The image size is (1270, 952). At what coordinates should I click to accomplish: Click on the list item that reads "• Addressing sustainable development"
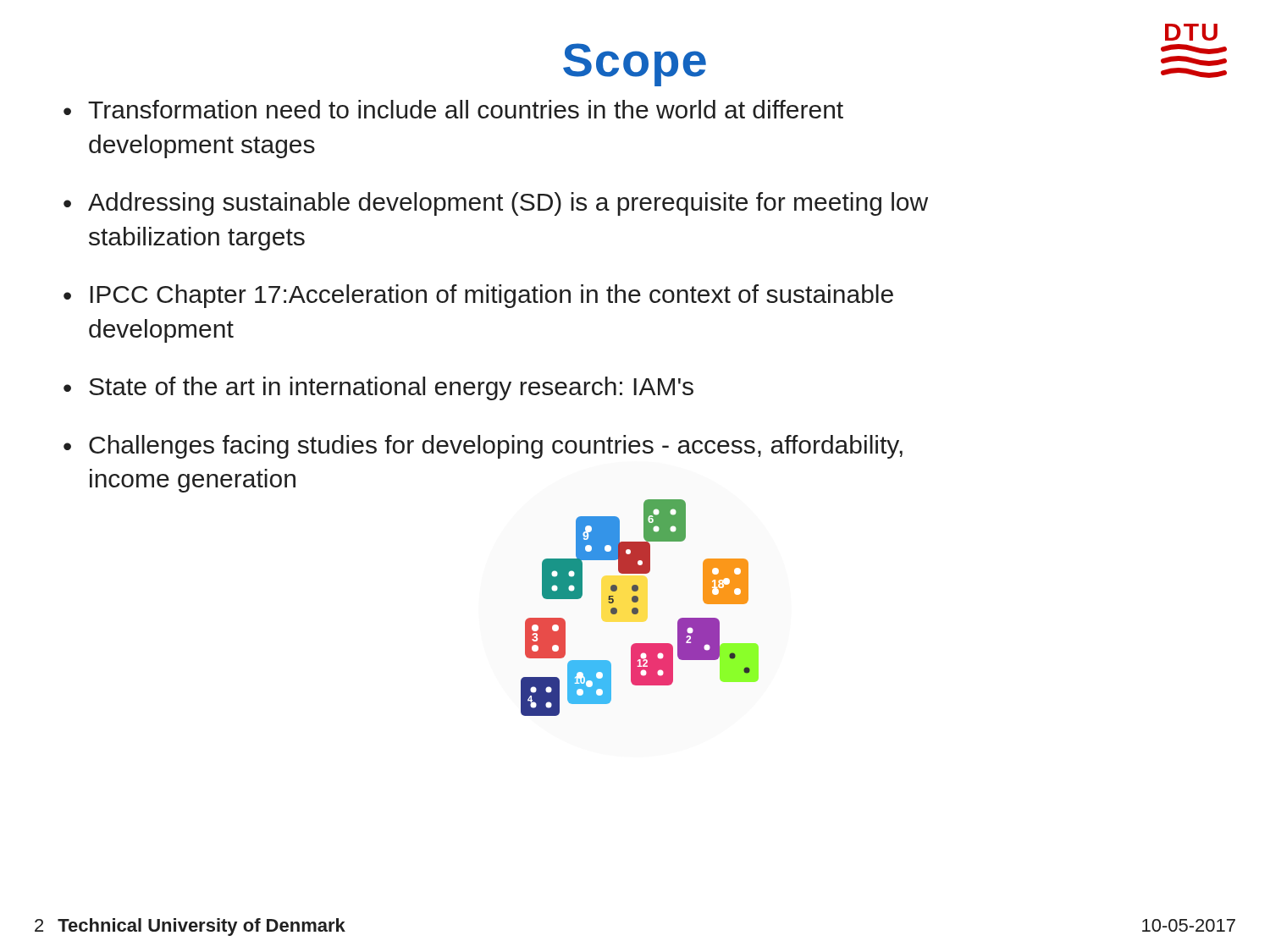point(495,218)
